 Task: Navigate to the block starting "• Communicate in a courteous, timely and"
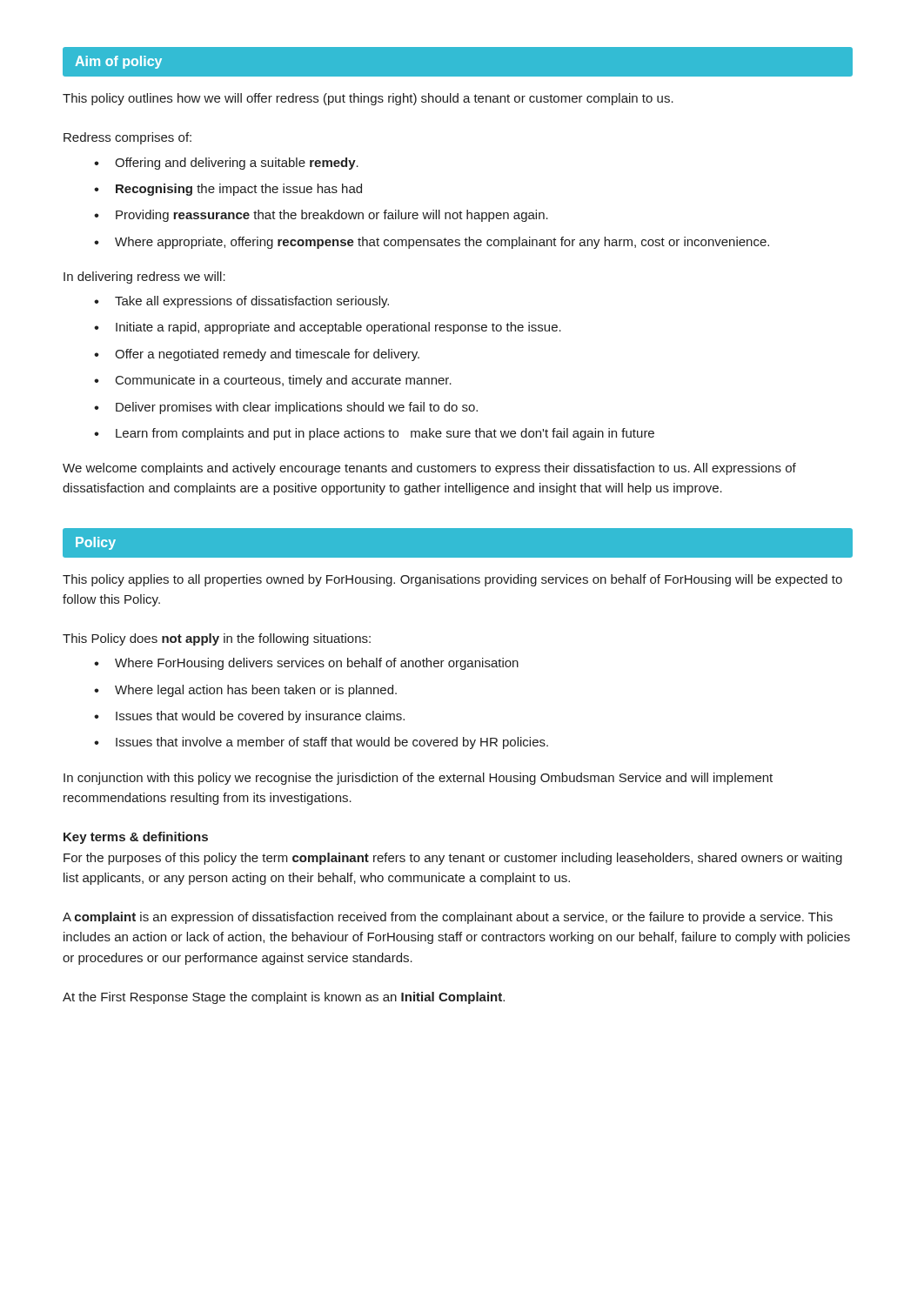(x=273, y=381)
